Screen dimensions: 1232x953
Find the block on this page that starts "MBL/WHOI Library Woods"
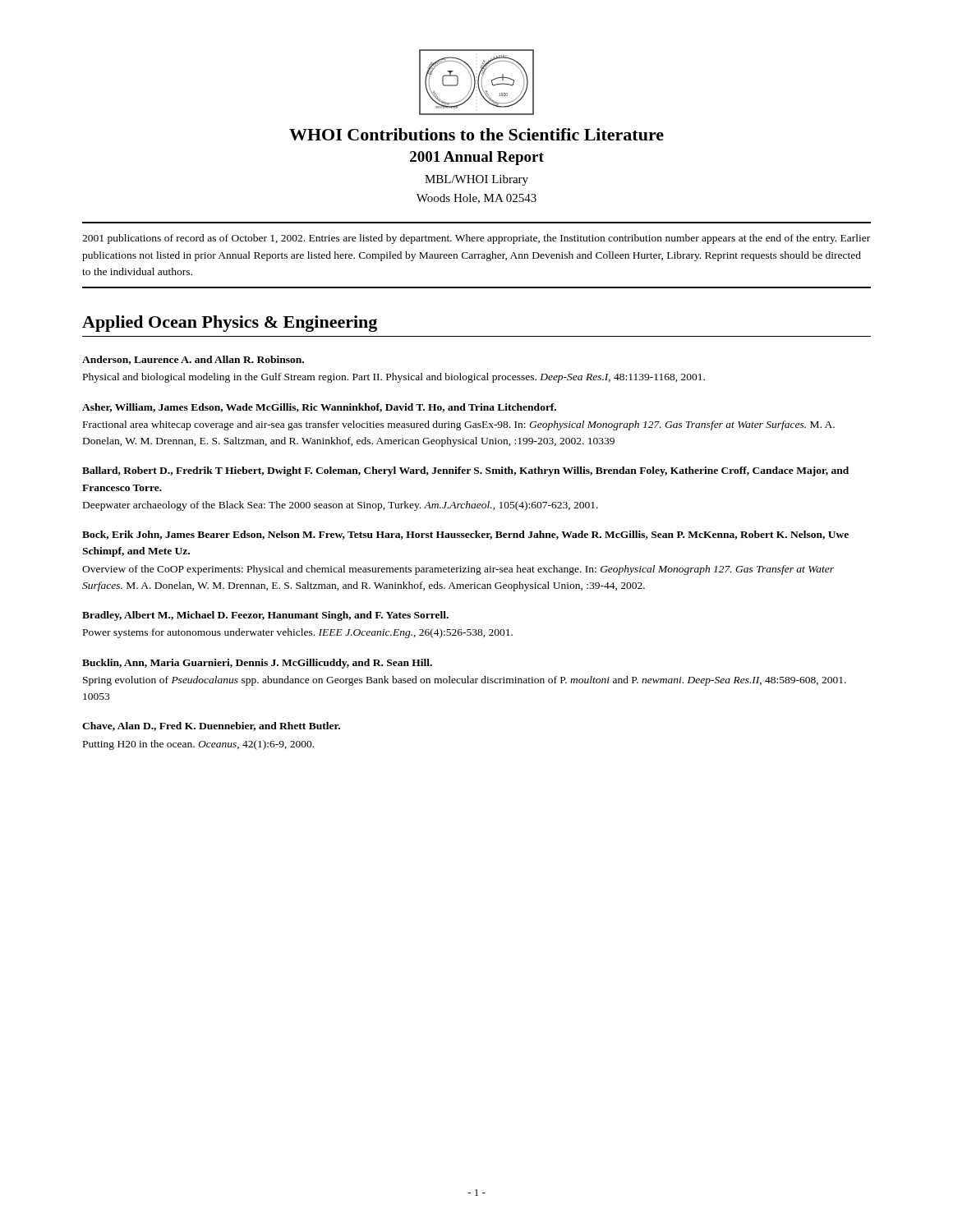tap(476, 189)
